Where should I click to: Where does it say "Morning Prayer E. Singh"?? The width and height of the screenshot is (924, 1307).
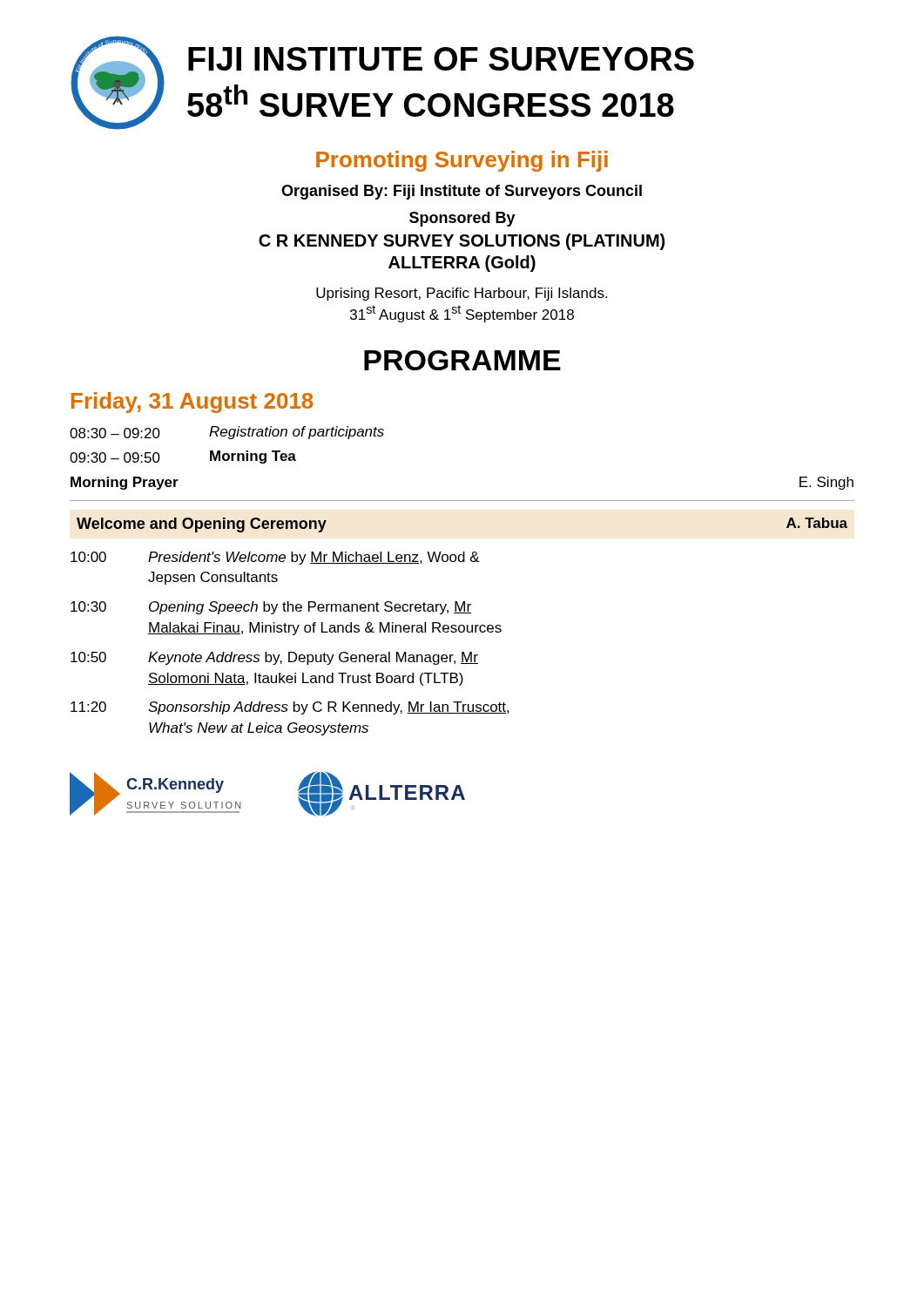point(121,483)
